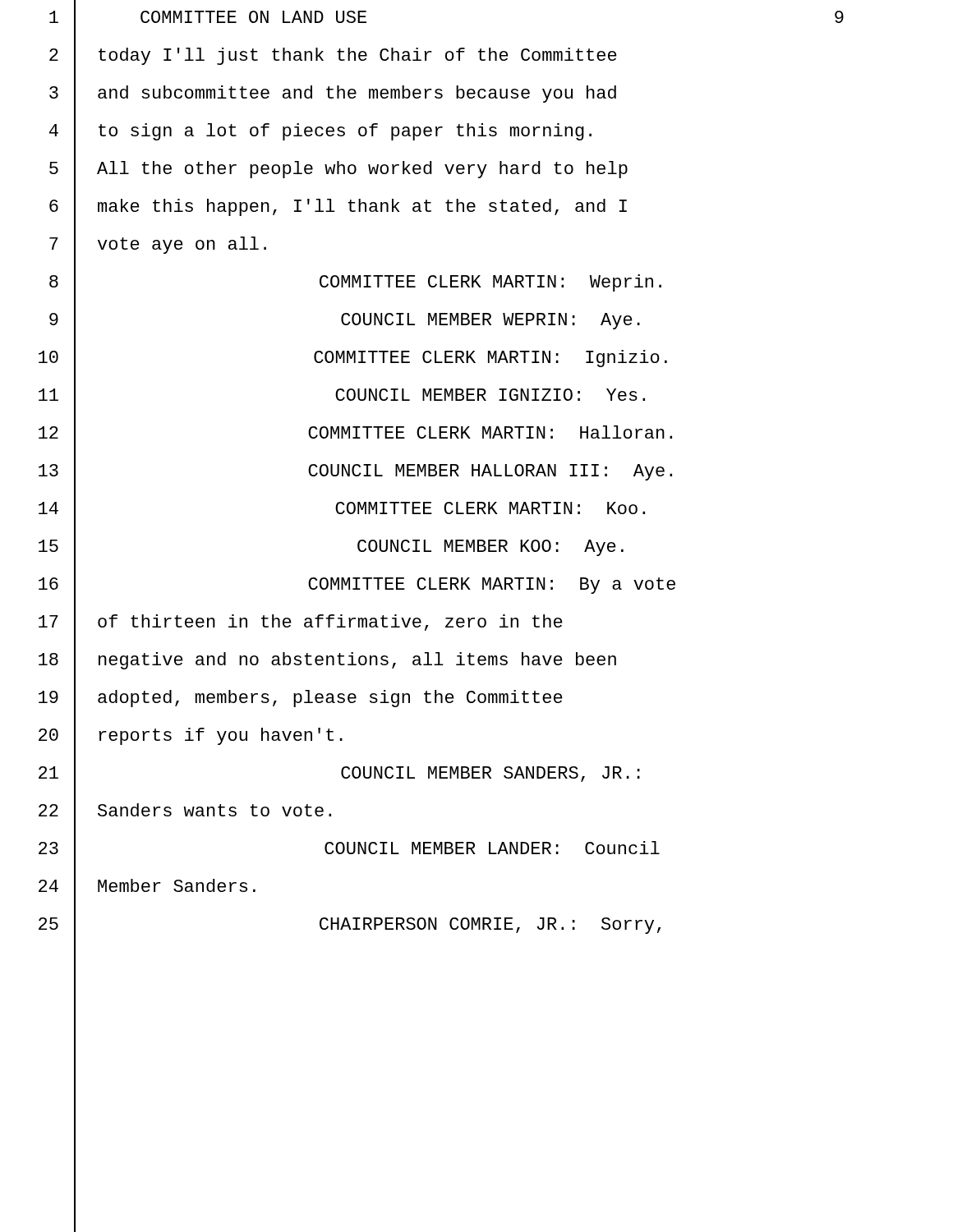Viewport: 953px width, 1232px height.
Task: Locate the region starting "5 All the"
Action: pos(476,170)
